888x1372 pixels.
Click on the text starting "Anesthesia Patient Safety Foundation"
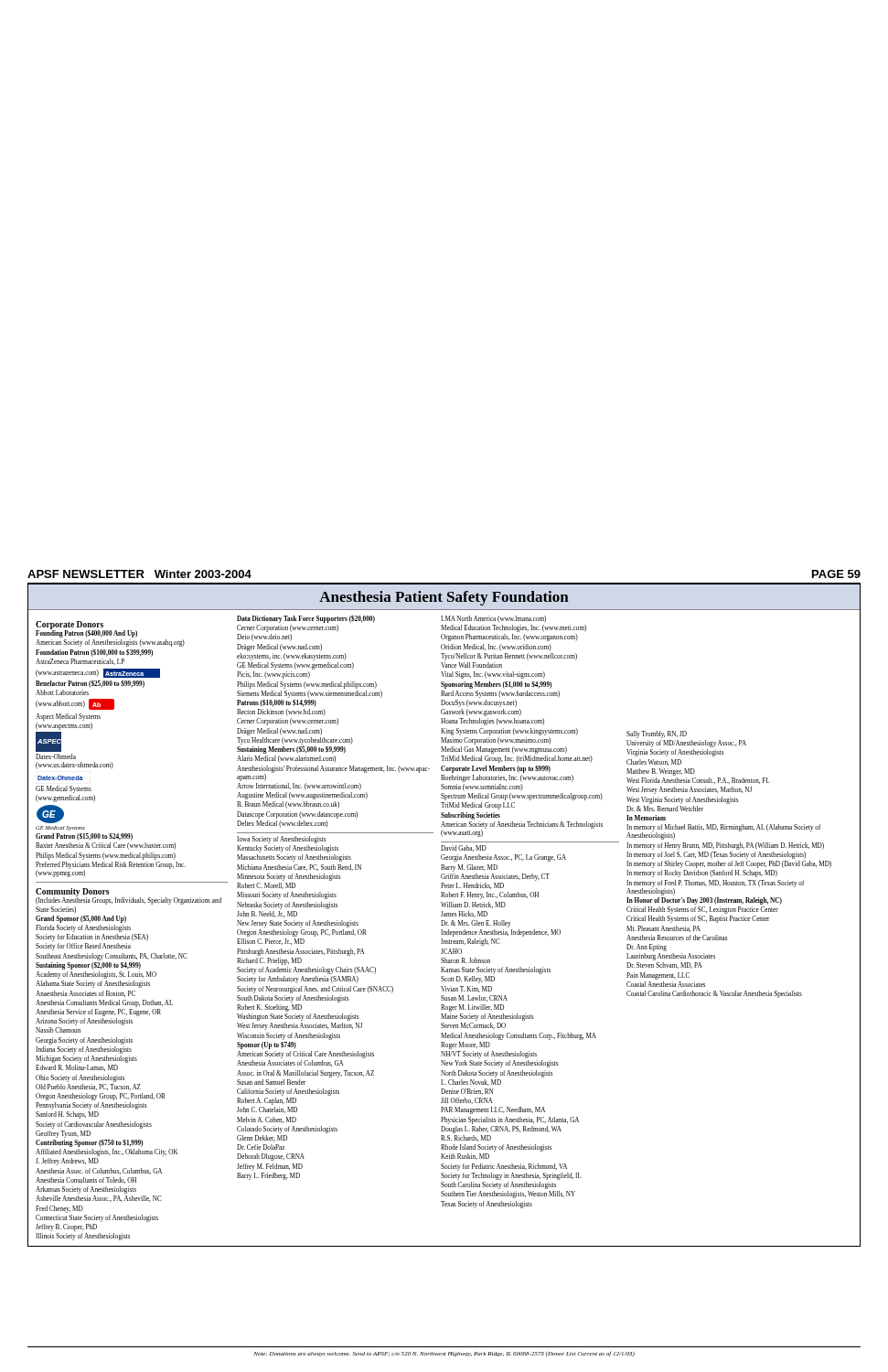pyautogui.click(x=444, y=597)
